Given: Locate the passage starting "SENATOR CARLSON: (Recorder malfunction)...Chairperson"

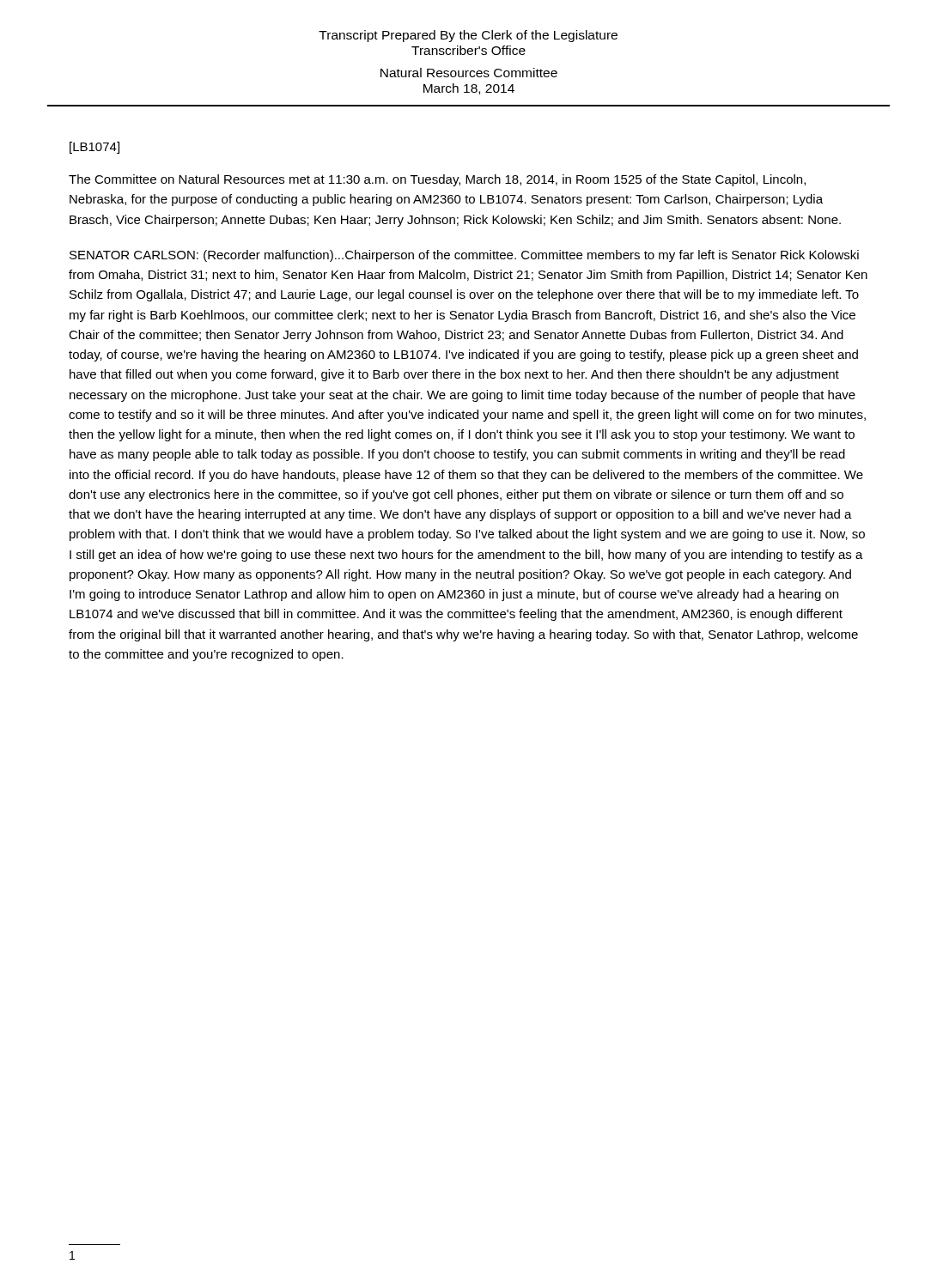Looking at the screenshot, I should coord(468,454).
